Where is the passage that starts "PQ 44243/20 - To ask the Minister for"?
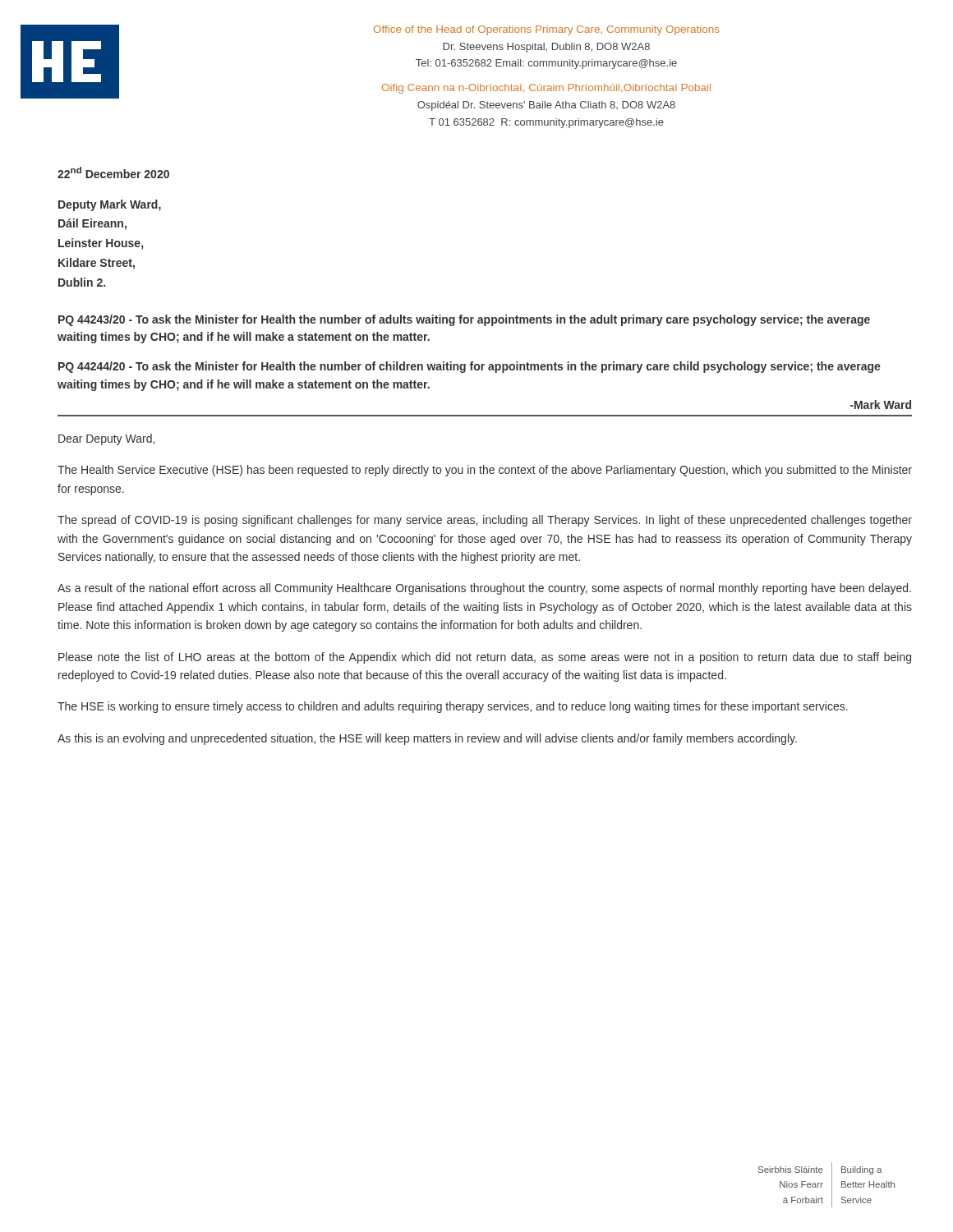Viewport: 953px width, 1232px height. point(464,328)
